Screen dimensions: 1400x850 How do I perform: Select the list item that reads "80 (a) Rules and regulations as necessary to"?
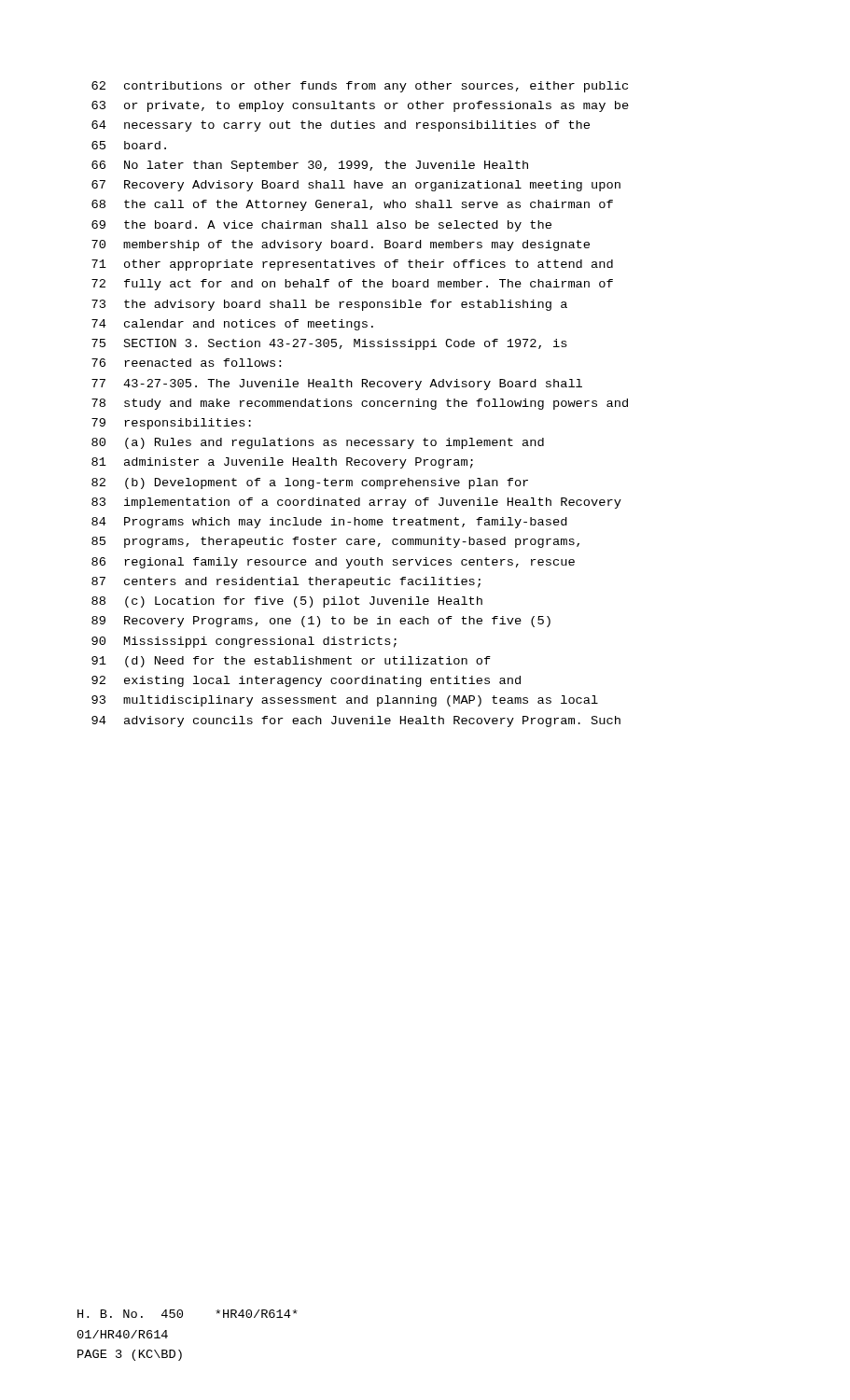click(311, 443)
